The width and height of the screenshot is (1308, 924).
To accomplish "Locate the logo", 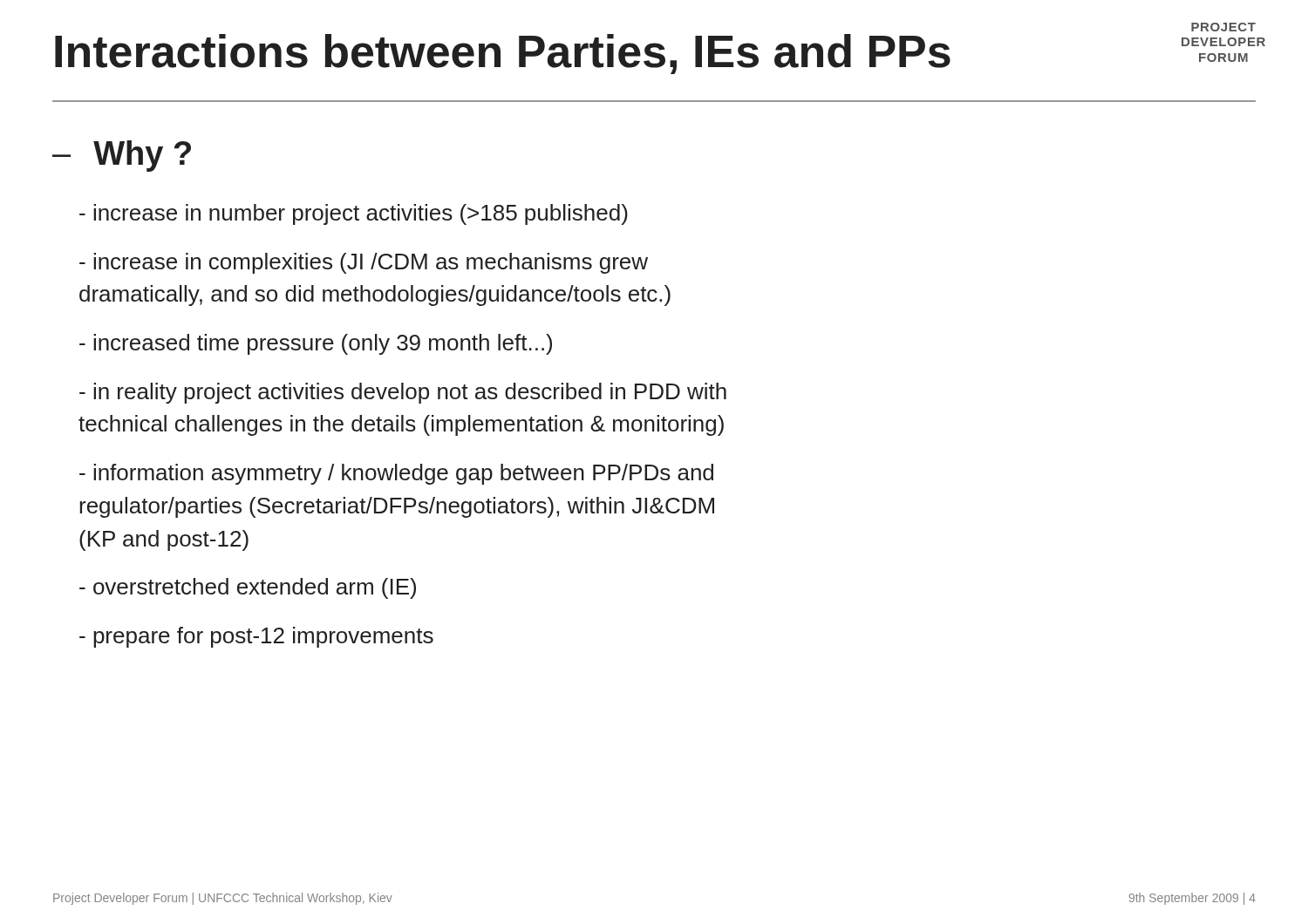I will click(x=1223, y=42).
